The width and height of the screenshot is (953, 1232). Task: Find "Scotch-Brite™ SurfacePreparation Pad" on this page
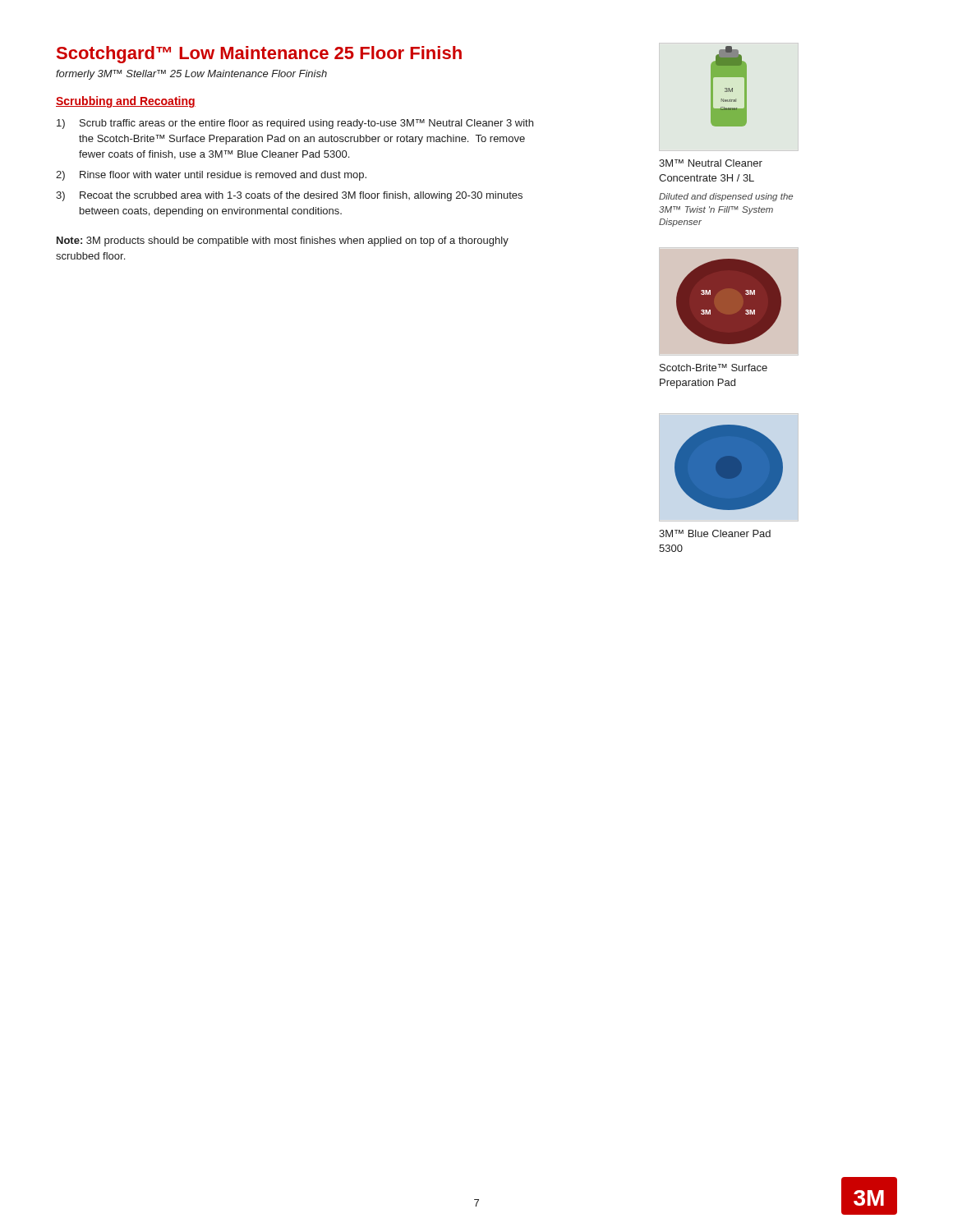coord(714,368)
